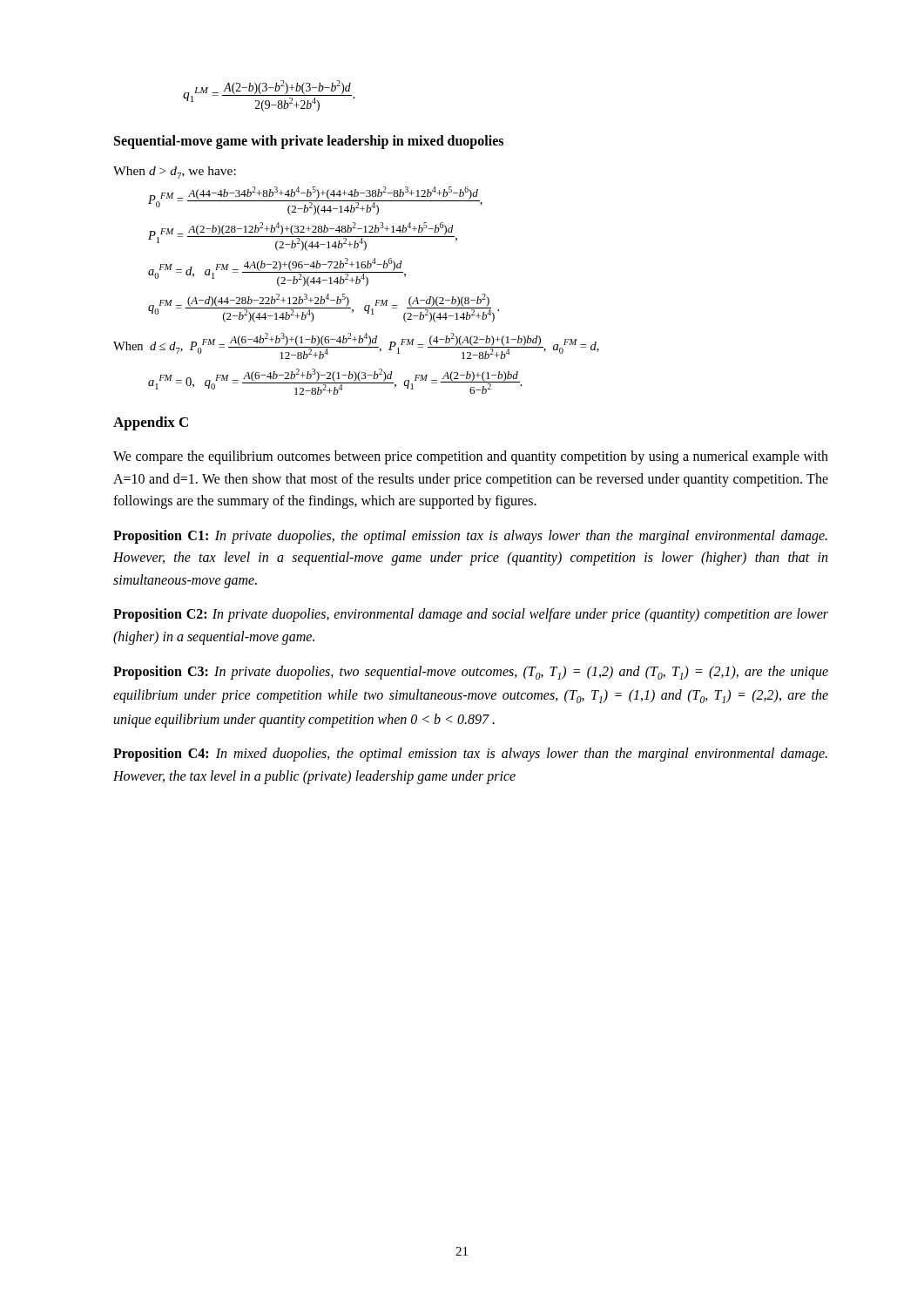
Task: Navigate to the element starting "Sequential-move game with private leadership in mixed"
Action: tap(308, 141)
